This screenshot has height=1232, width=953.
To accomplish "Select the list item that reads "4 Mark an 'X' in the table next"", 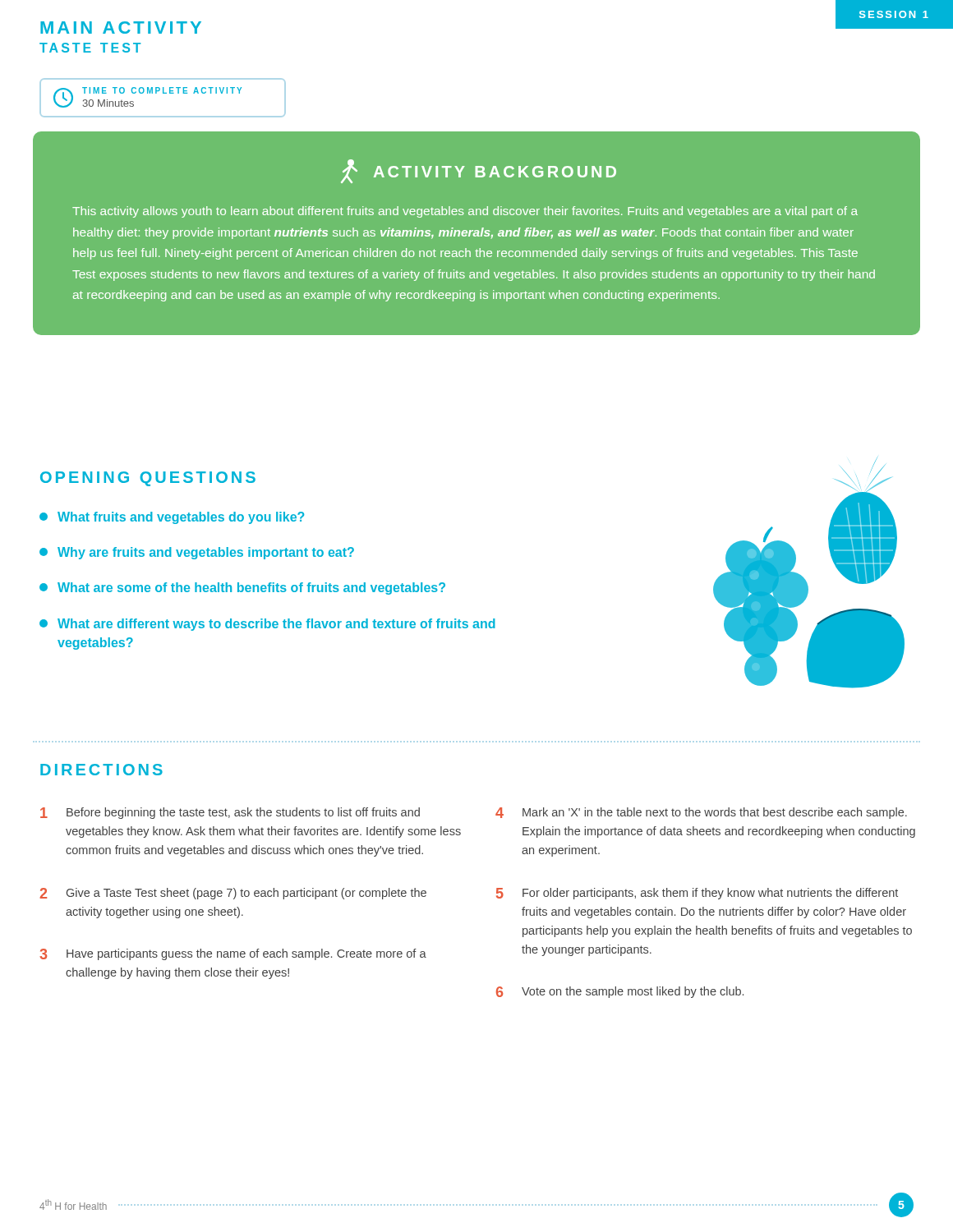I will 707,832.
